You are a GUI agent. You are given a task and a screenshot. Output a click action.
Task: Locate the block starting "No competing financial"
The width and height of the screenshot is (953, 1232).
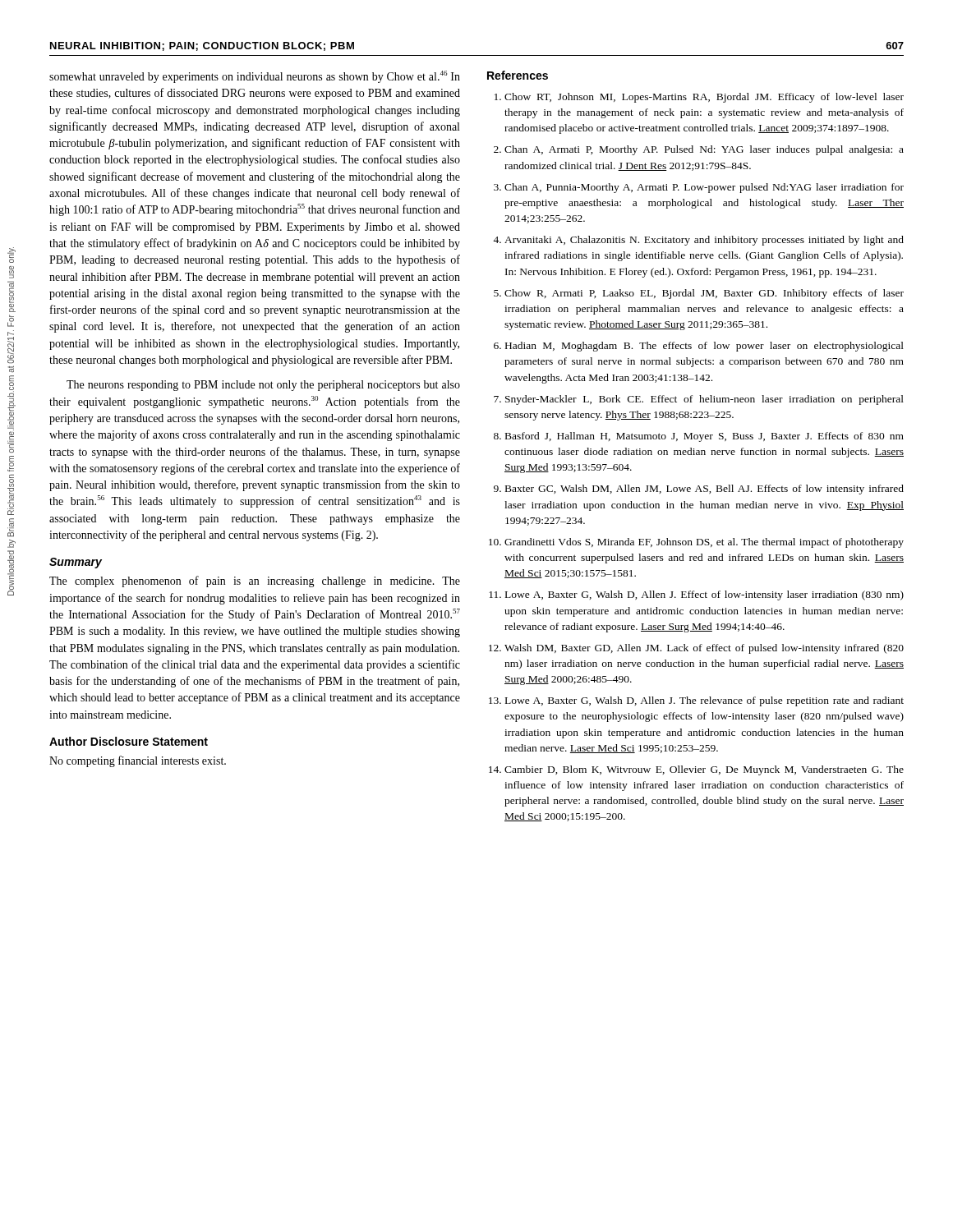coord(138,761)
